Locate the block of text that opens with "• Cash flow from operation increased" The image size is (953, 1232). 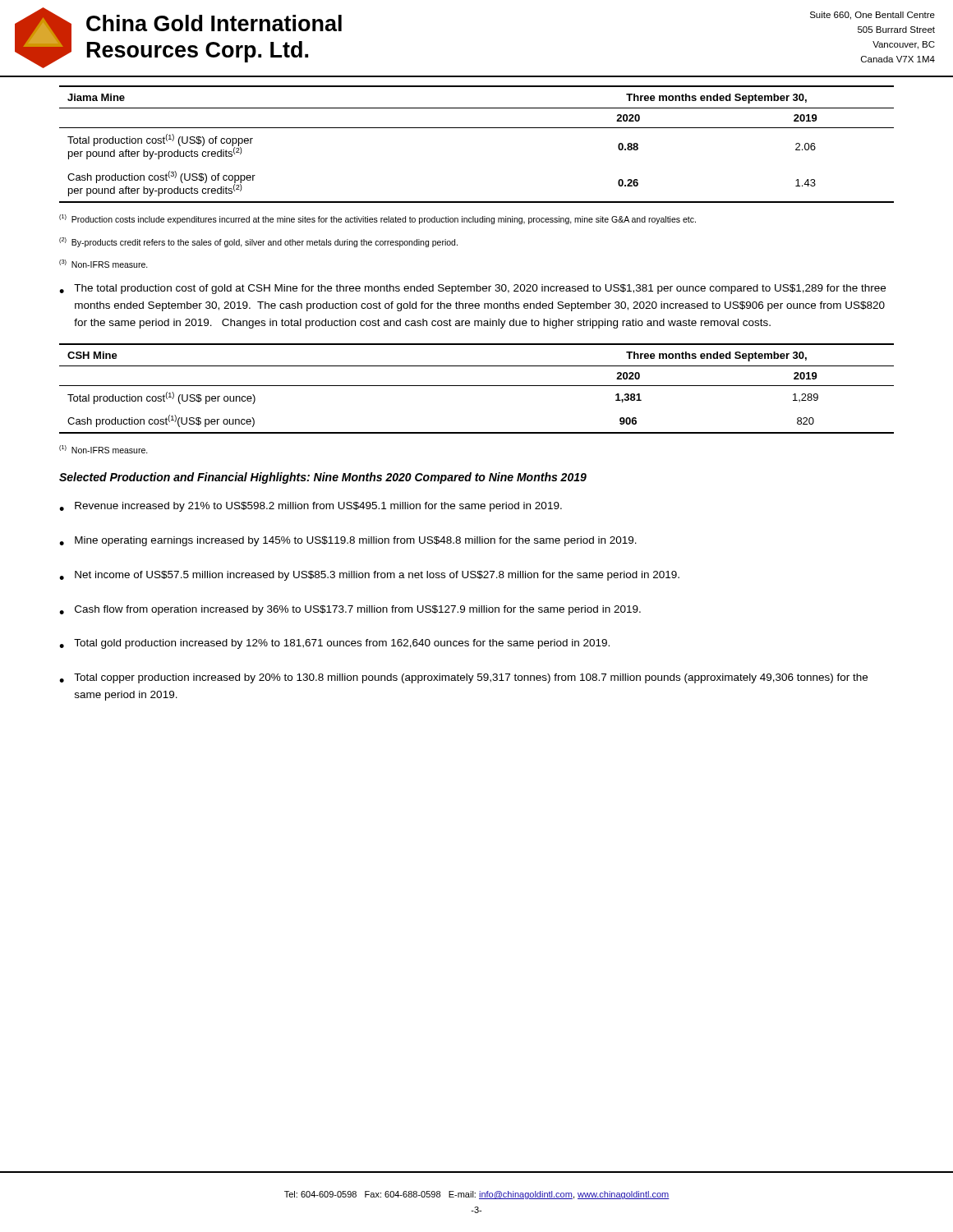(350, 613)
